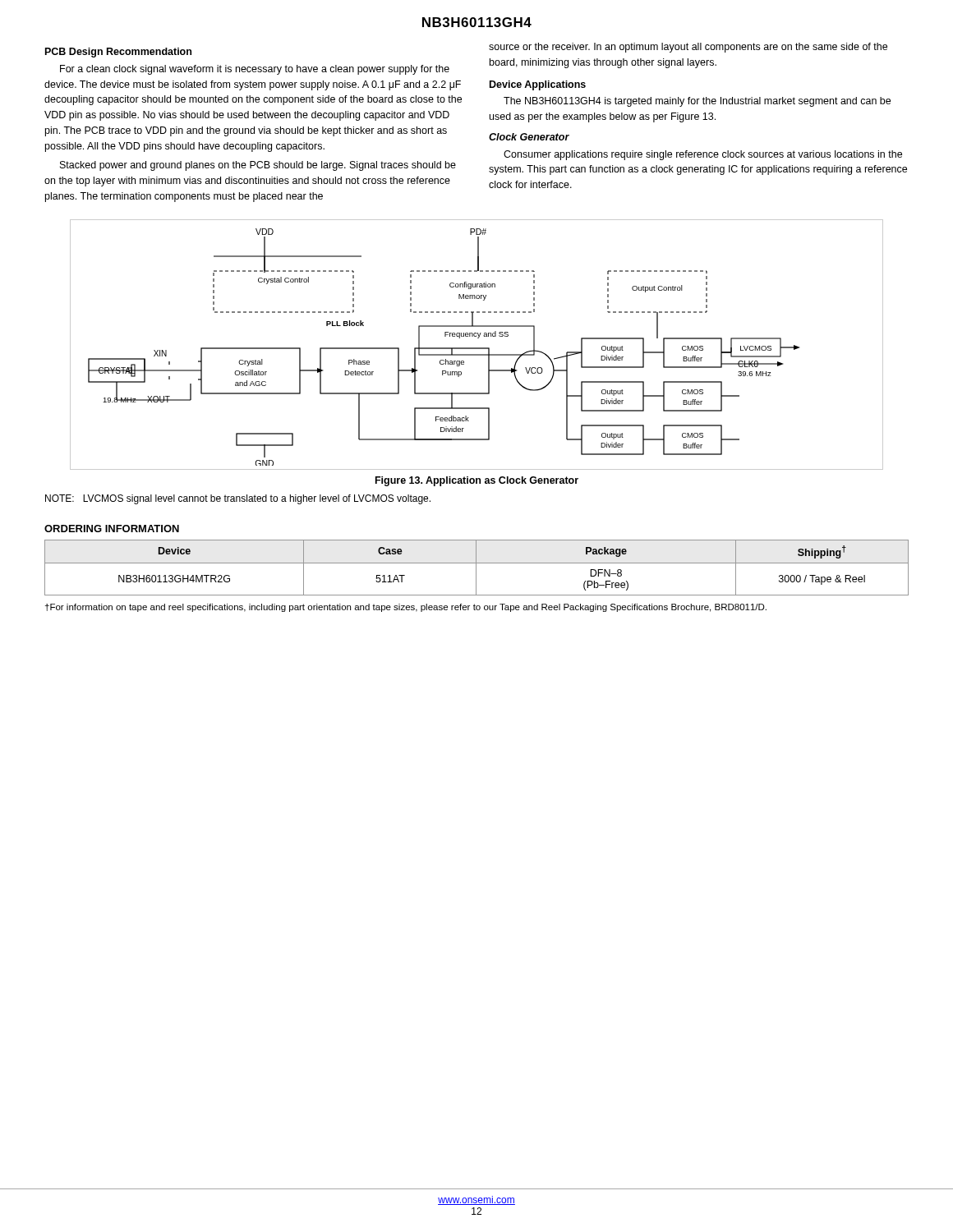The width and height of the screenshot is (953, 1232).
Task: Select the caption with the text "Figure 13. Application as Clock"
Action: click(x=476, y=480)
